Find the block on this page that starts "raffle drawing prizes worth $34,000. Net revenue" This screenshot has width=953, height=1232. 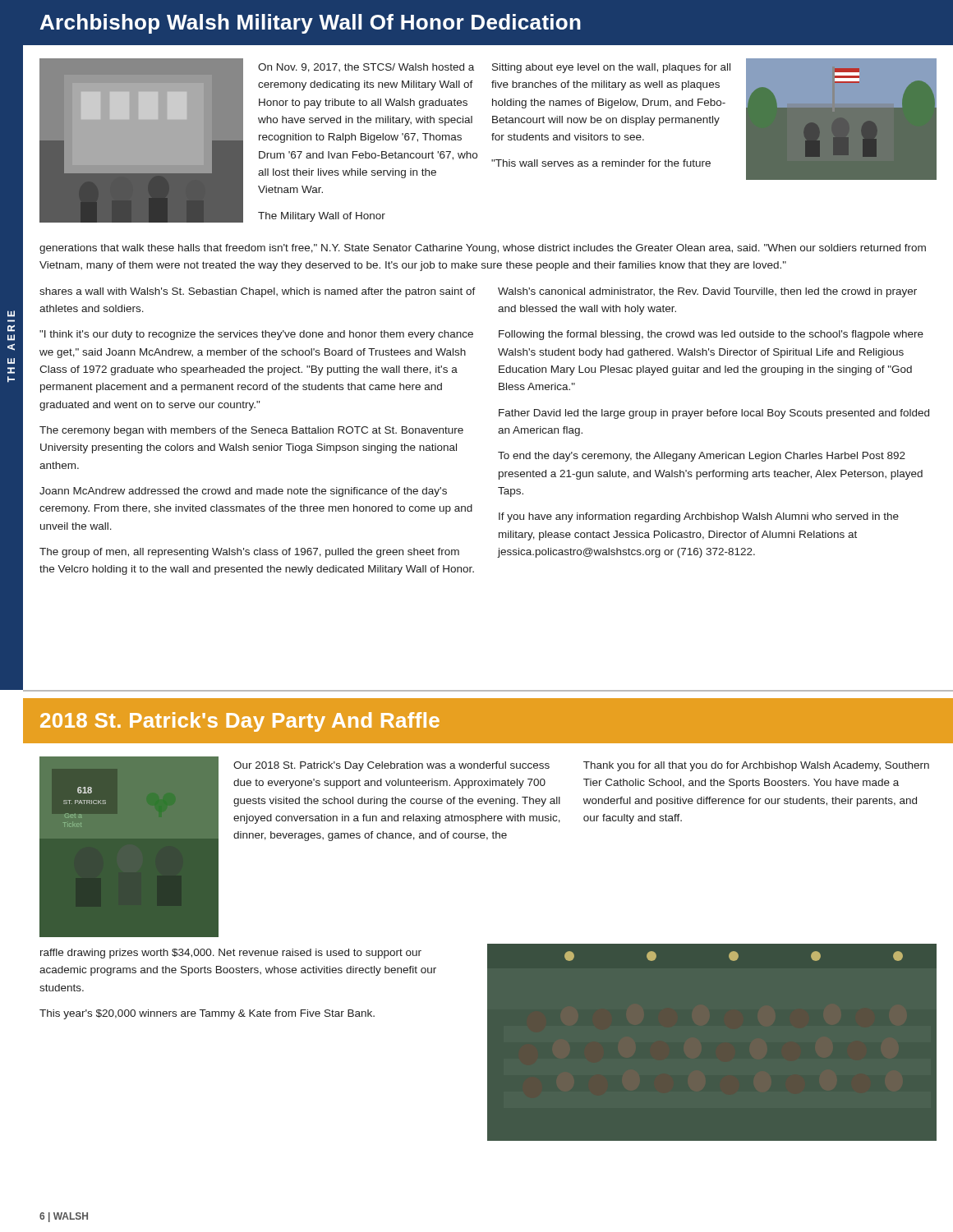[253, 983]
